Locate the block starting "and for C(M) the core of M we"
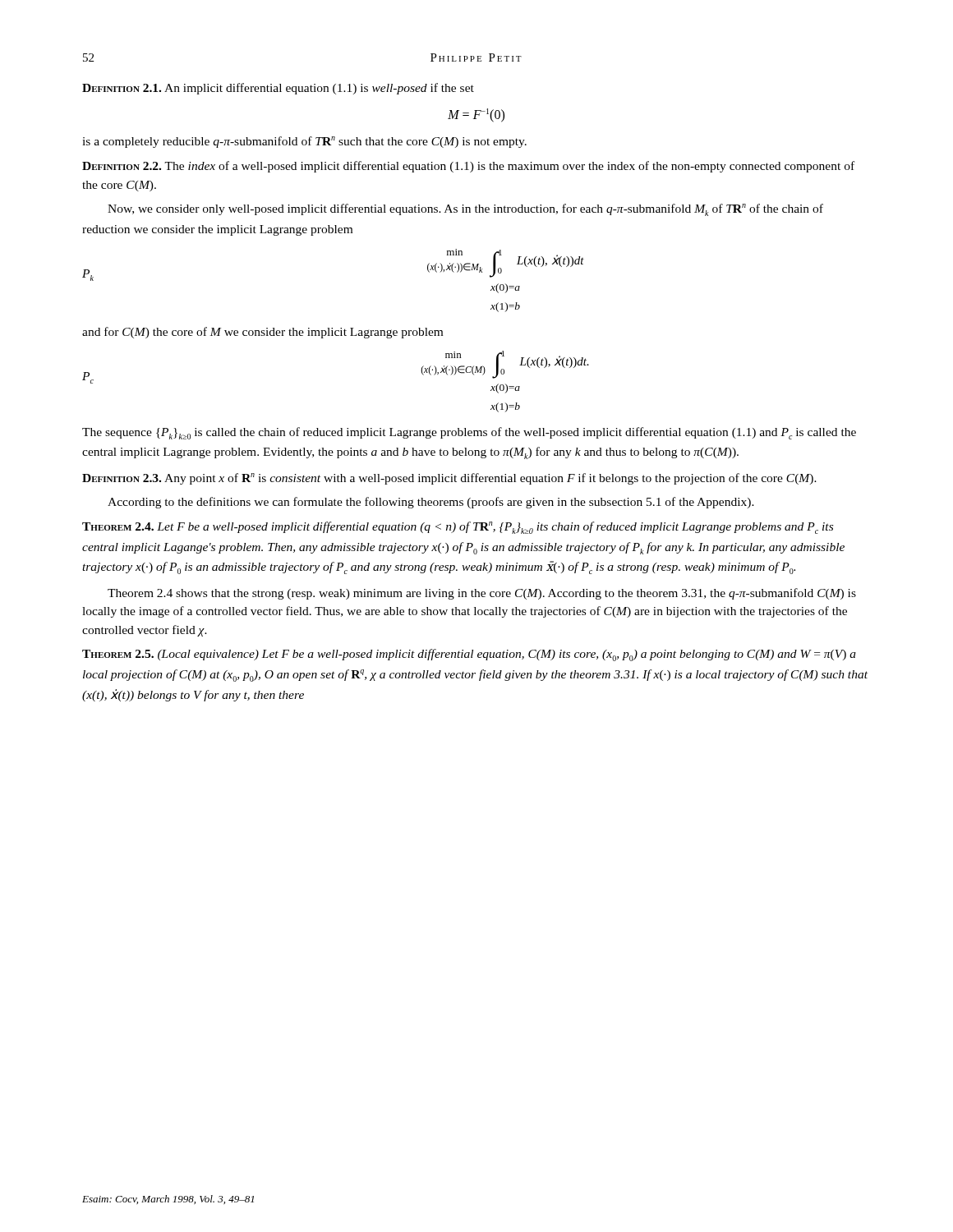Image resolution: width=953 pixels, height=1232 pixels. click(263, 331)
